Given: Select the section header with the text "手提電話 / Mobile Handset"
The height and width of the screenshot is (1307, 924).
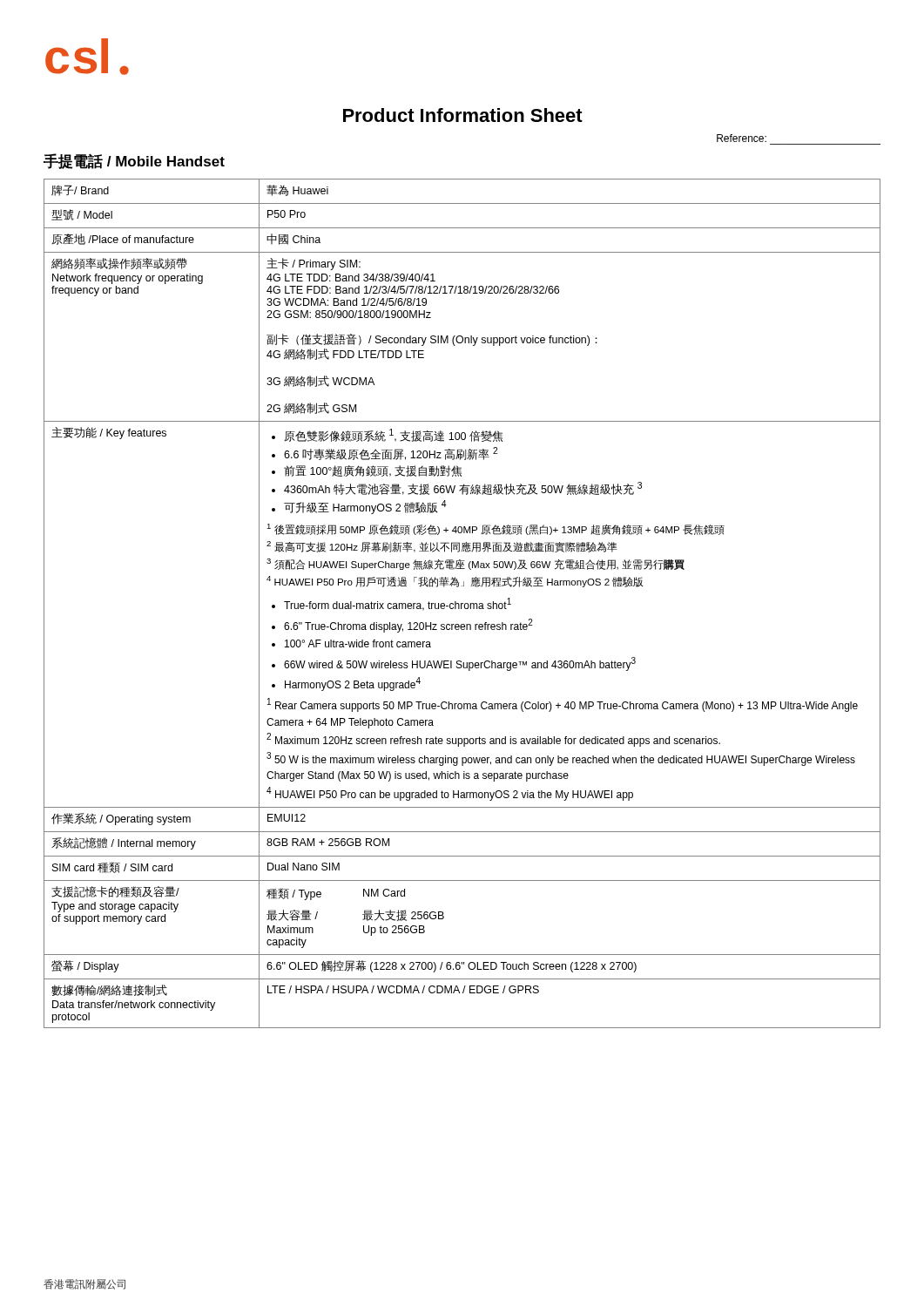Looking at the screenshot, I should point(134,162).
